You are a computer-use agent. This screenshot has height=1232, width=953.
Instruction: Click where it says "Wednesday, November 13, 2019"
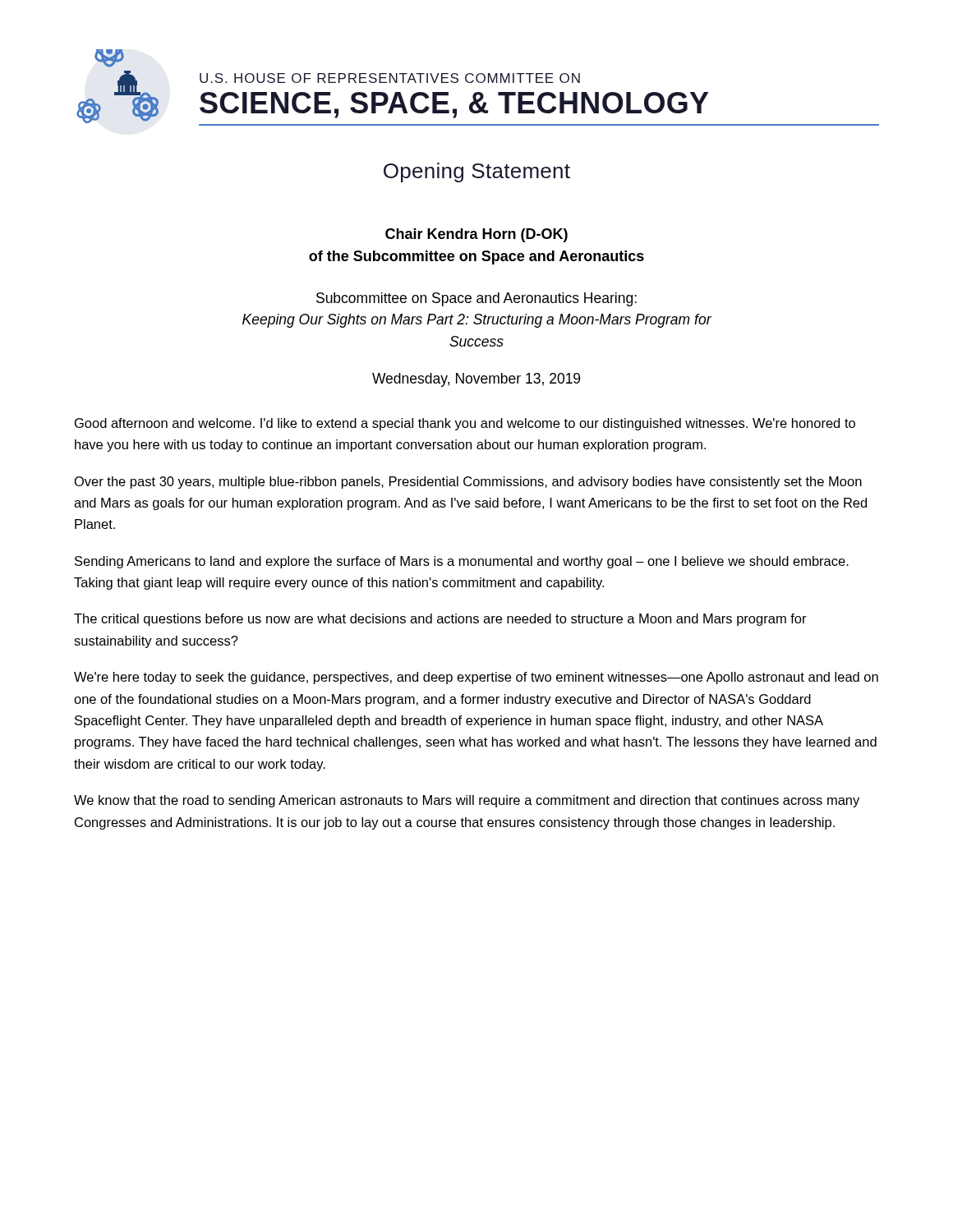coord(476,378)
